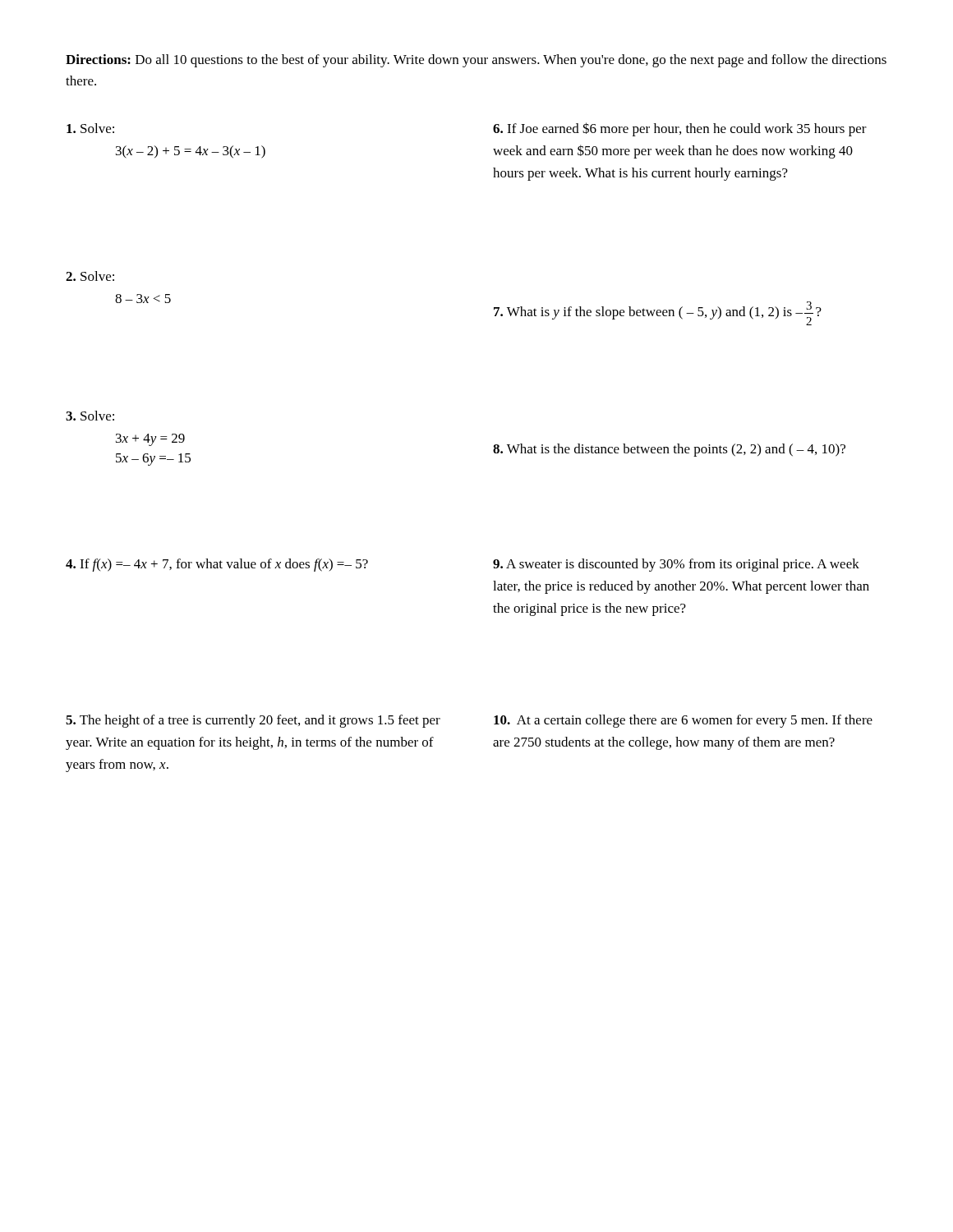The height and width of the screenshot is (1232, 953).
Task: Click on the text block that says "Directions: Do all 10 questions to"
Action: (476, 70)
